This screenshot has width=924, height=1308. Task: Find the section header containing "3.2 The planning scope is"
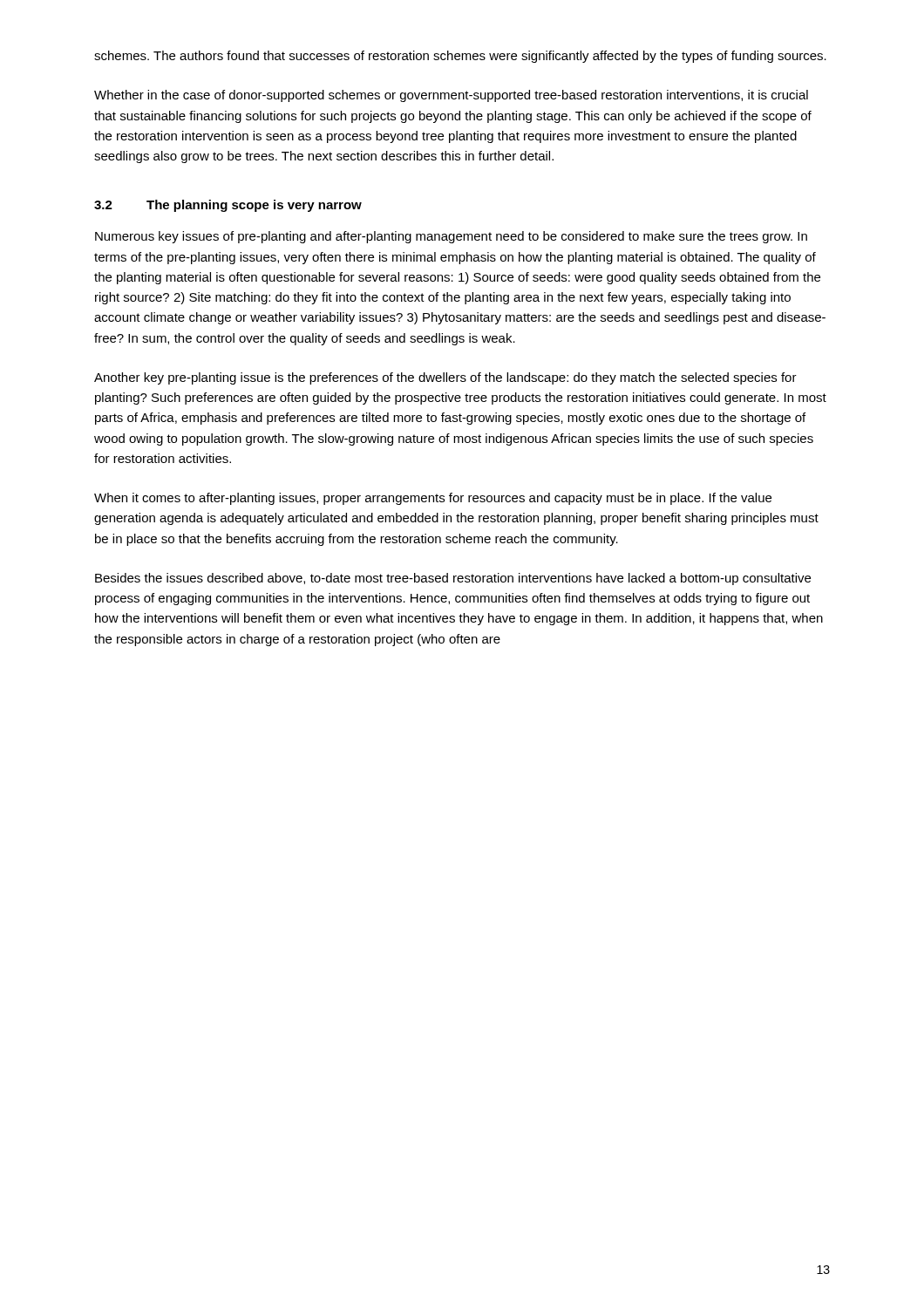[x=228, y=205]
